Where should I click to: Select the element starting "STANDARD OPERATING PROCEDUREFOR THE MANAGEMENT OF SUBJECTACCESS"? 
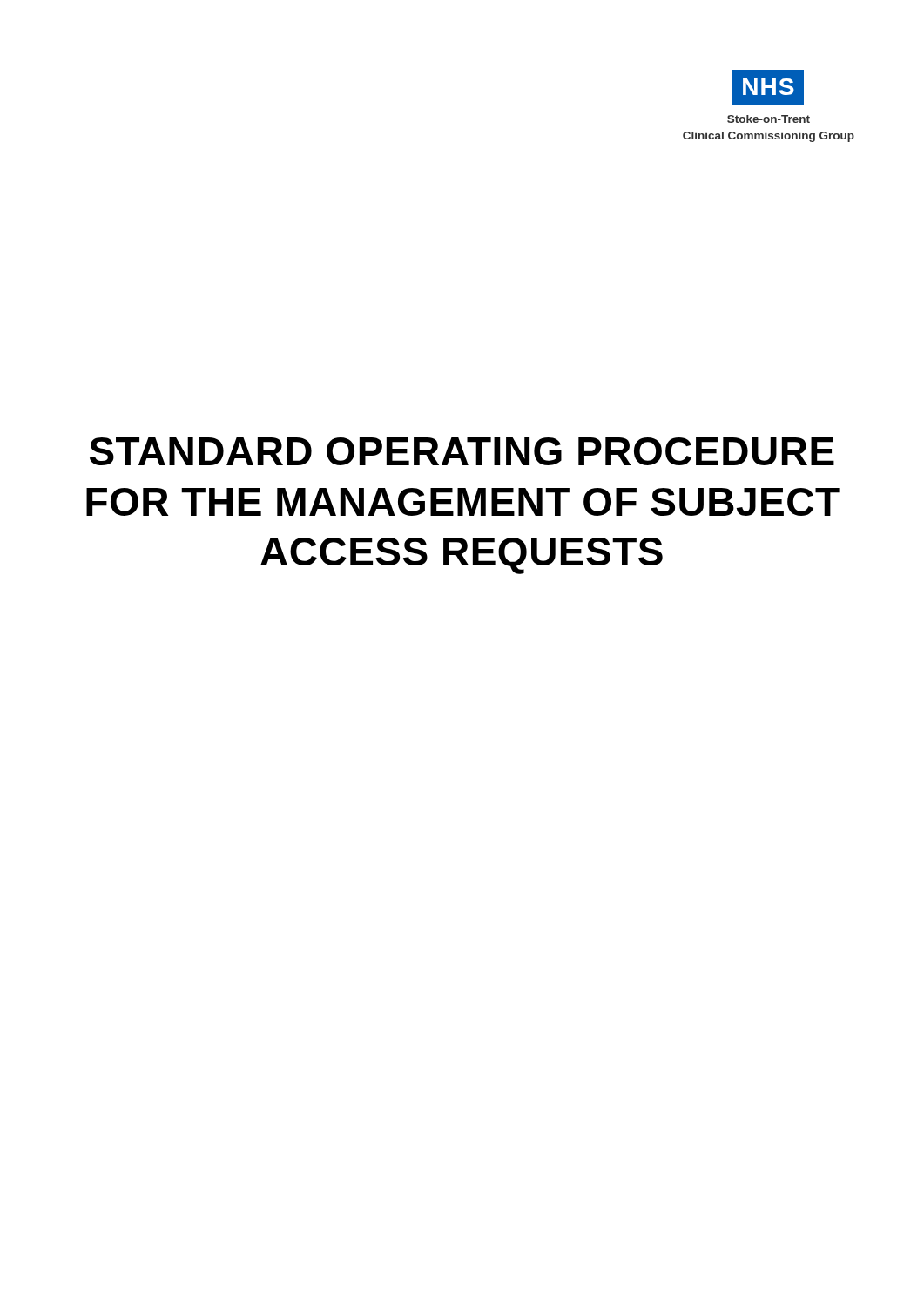(x=462, y=502)
